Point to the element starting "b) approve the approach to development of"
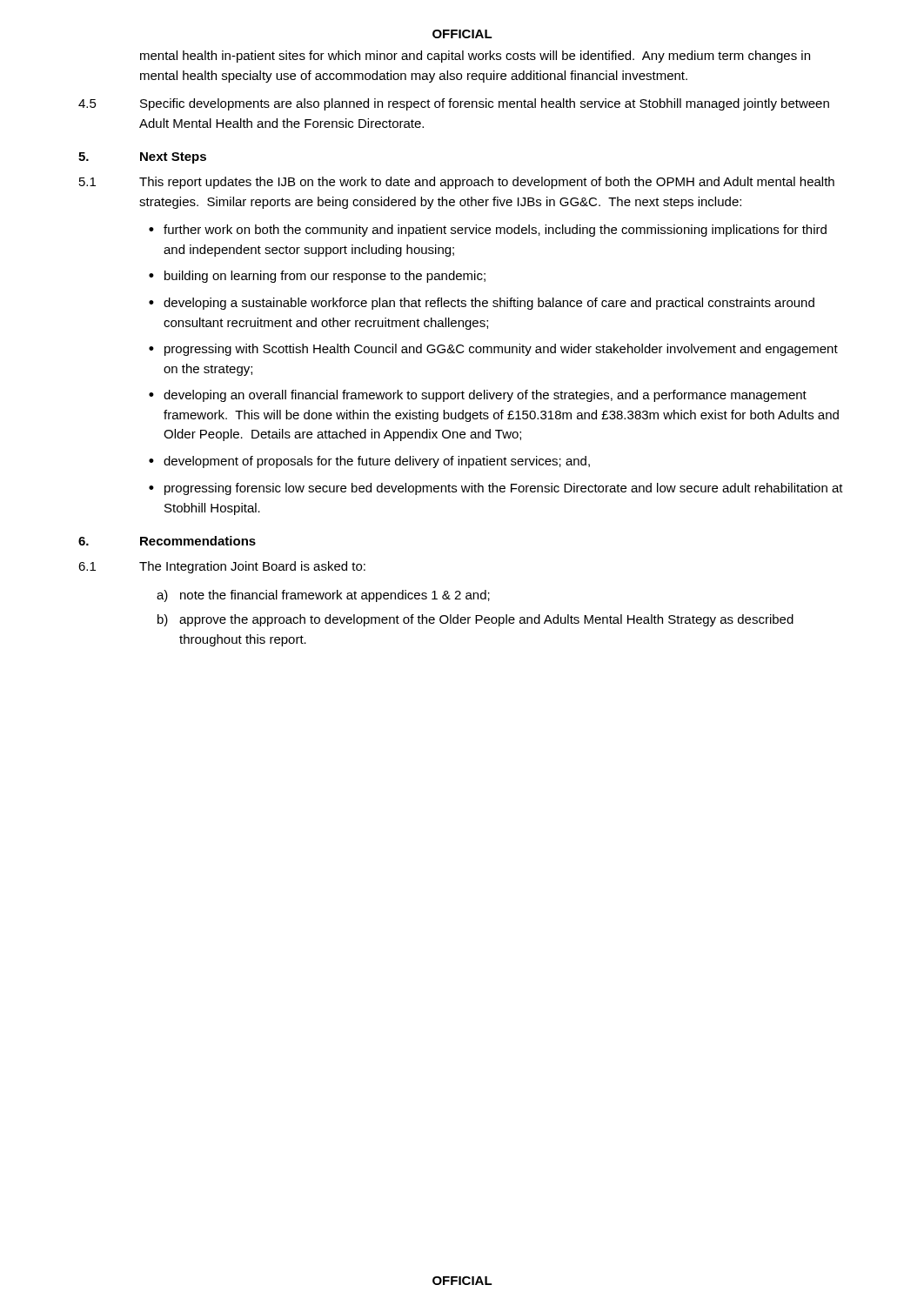Image resolution: width=924 pixels, height=1305 pixels. (x=501, y=630)
